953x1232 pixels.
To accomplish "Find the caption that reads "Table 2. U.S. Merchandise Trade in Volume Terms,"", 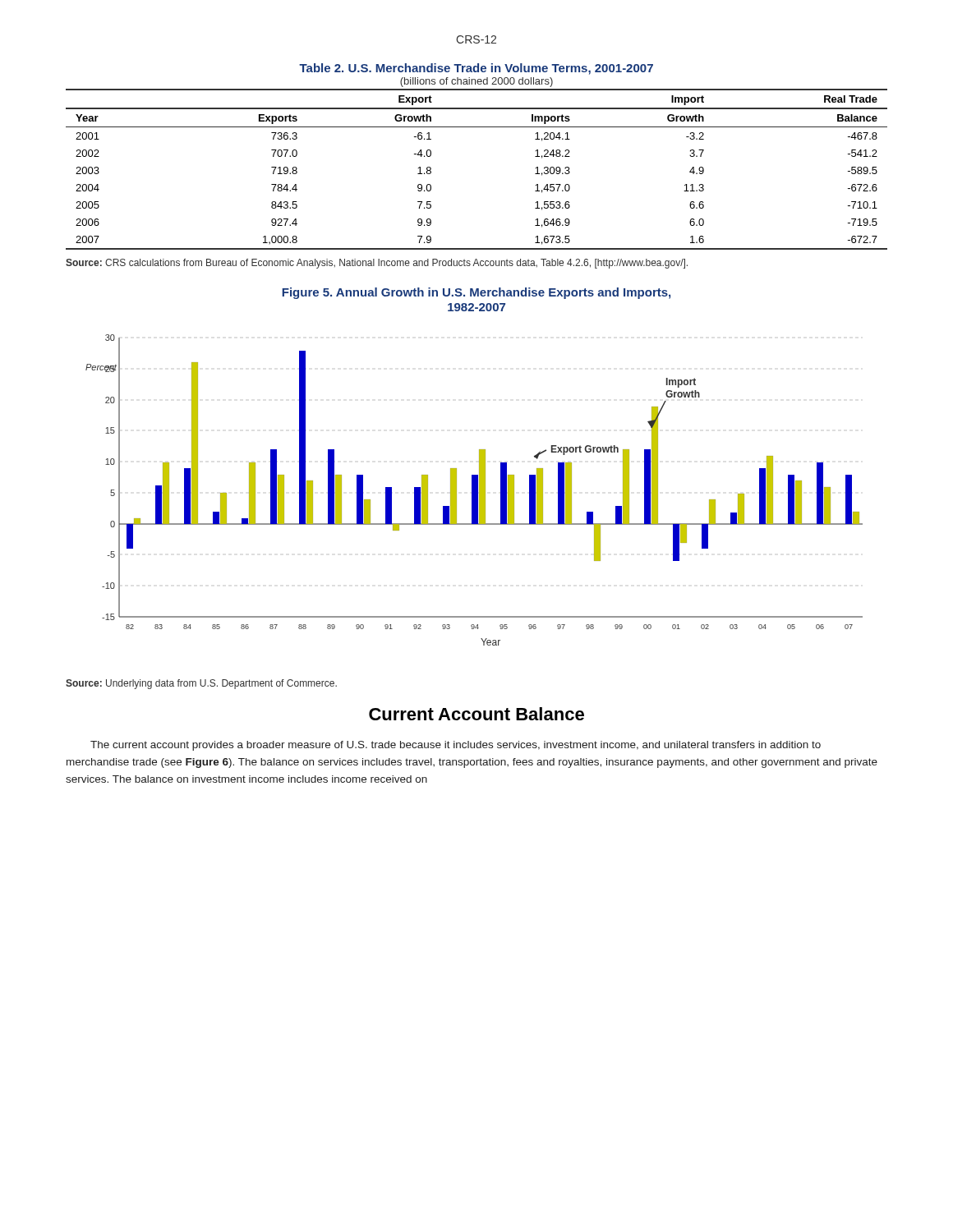I will [476, 74].
